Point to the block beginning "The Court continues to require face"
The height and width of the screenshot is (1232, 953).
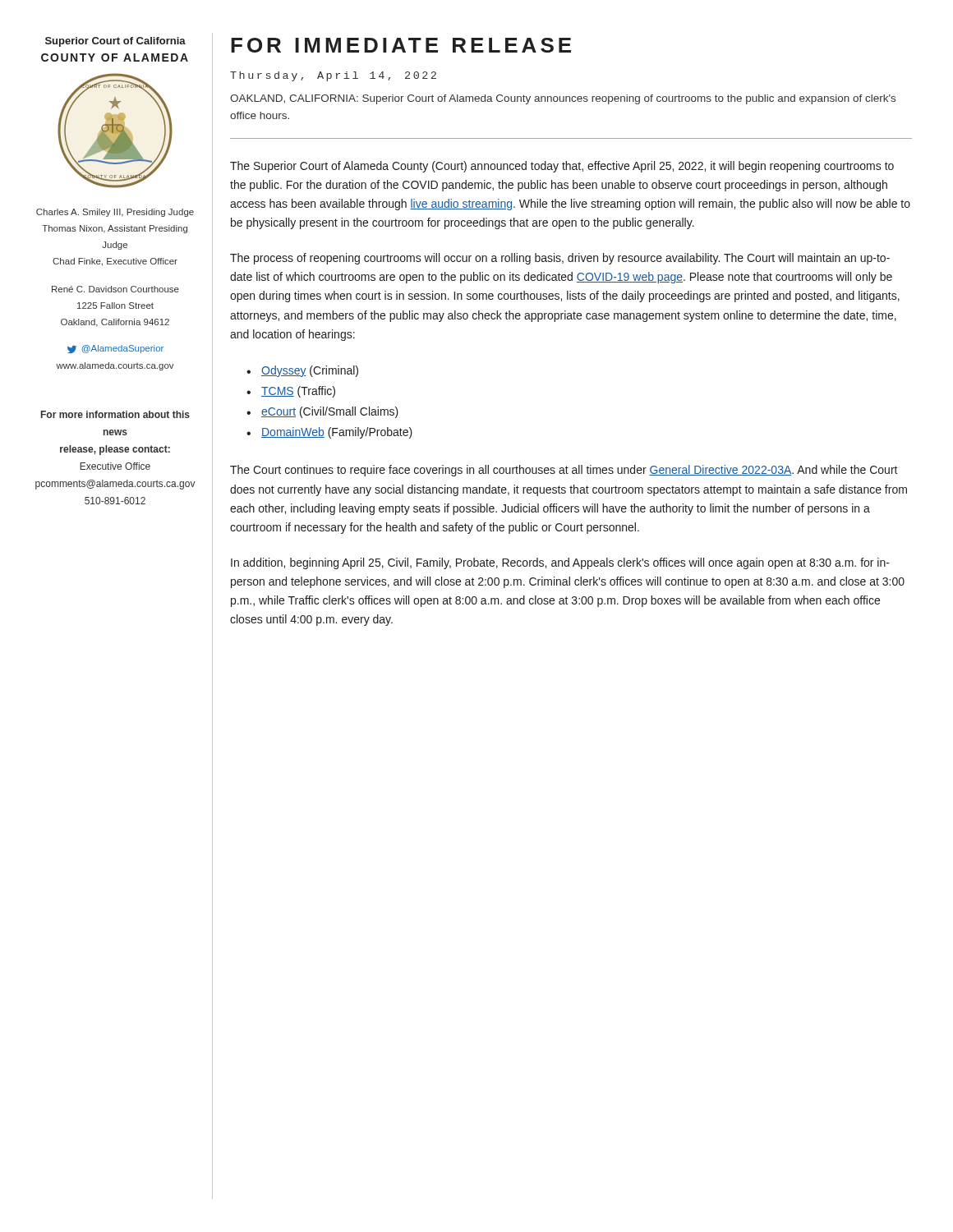[x=569, y=499]
